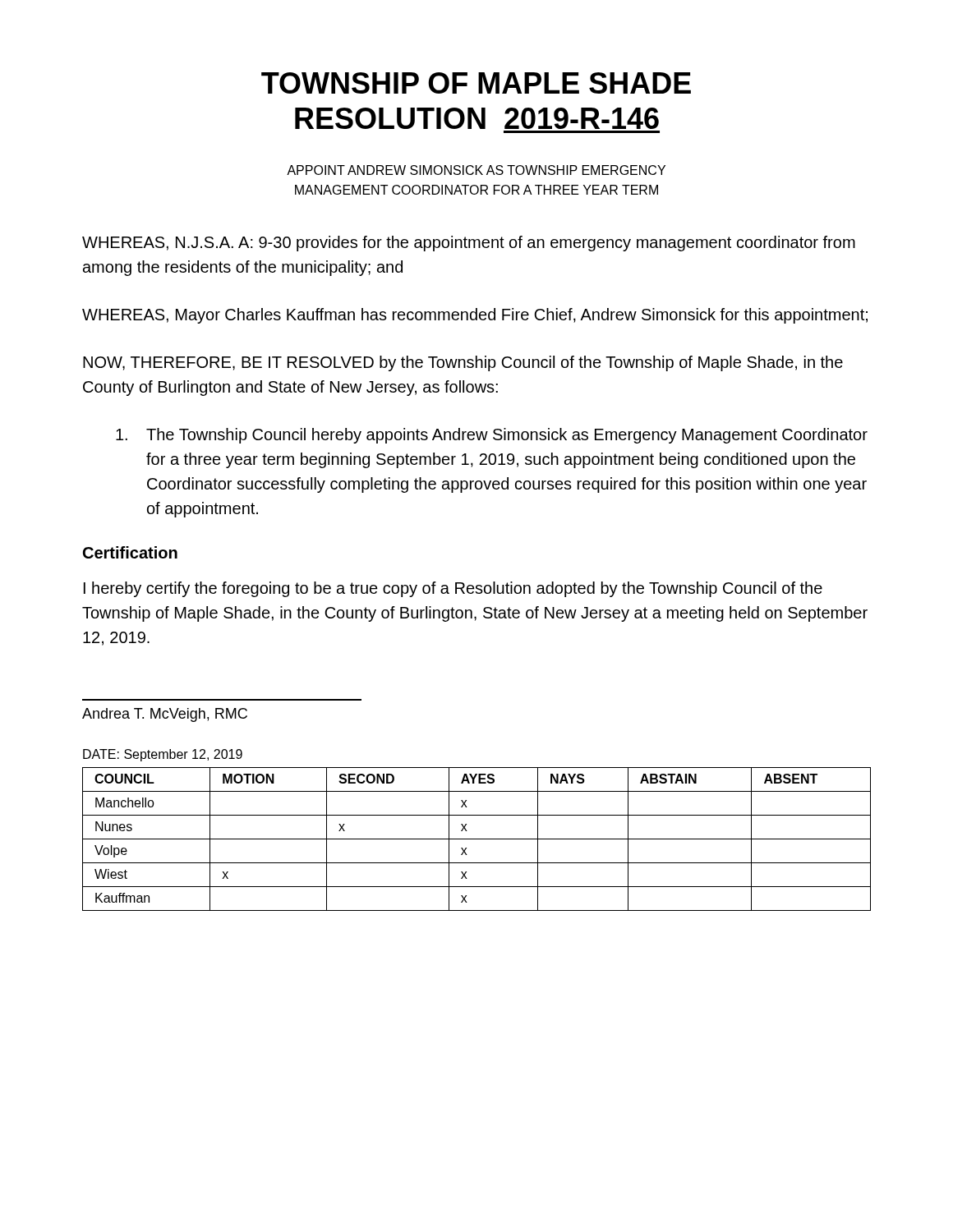953x1232 pixels.
Task: Select the table
Action: pos(476,839)
